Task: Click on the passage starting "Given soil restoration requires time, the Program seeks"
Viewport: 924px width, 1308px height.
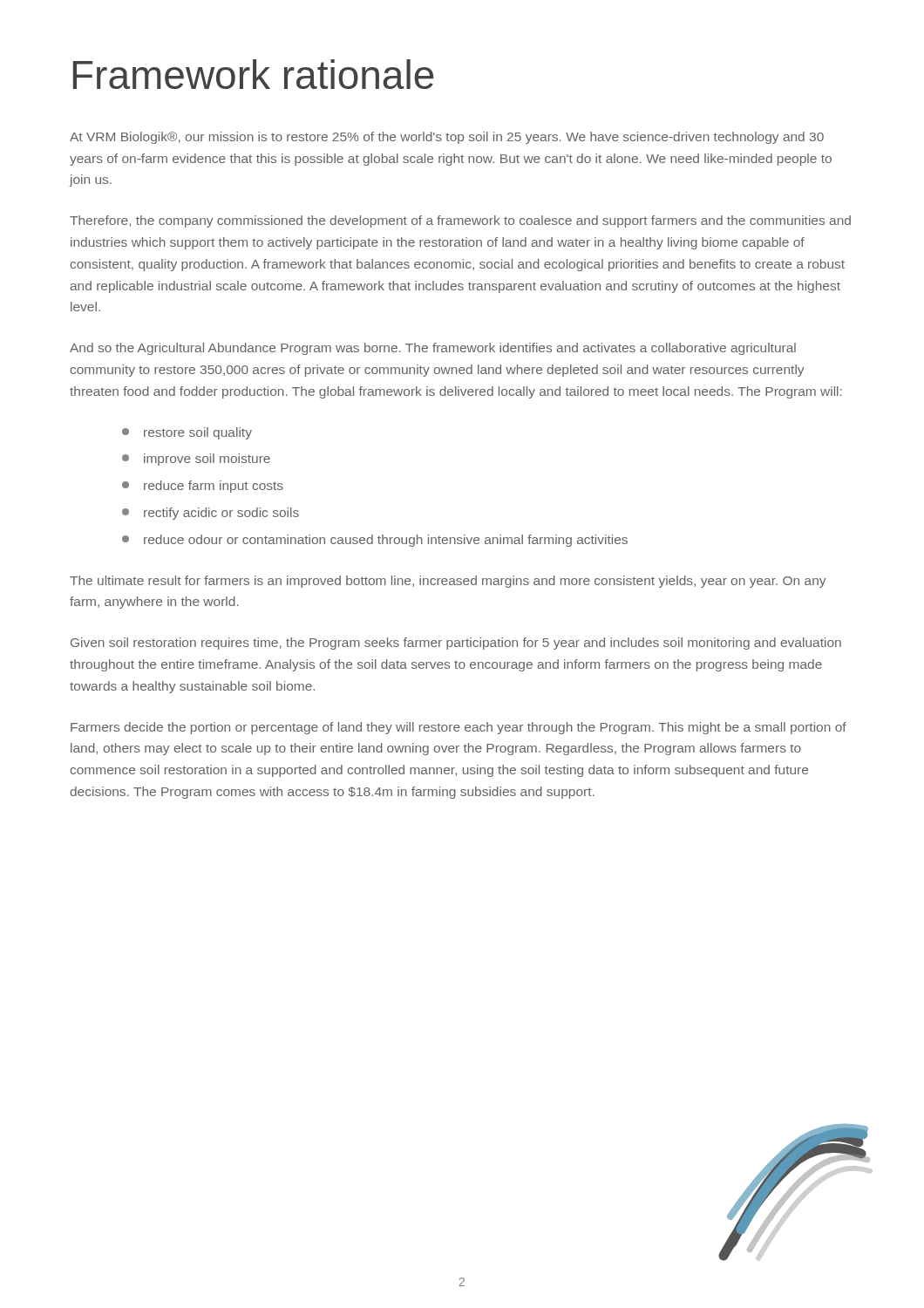Action: tap(456, 664)
